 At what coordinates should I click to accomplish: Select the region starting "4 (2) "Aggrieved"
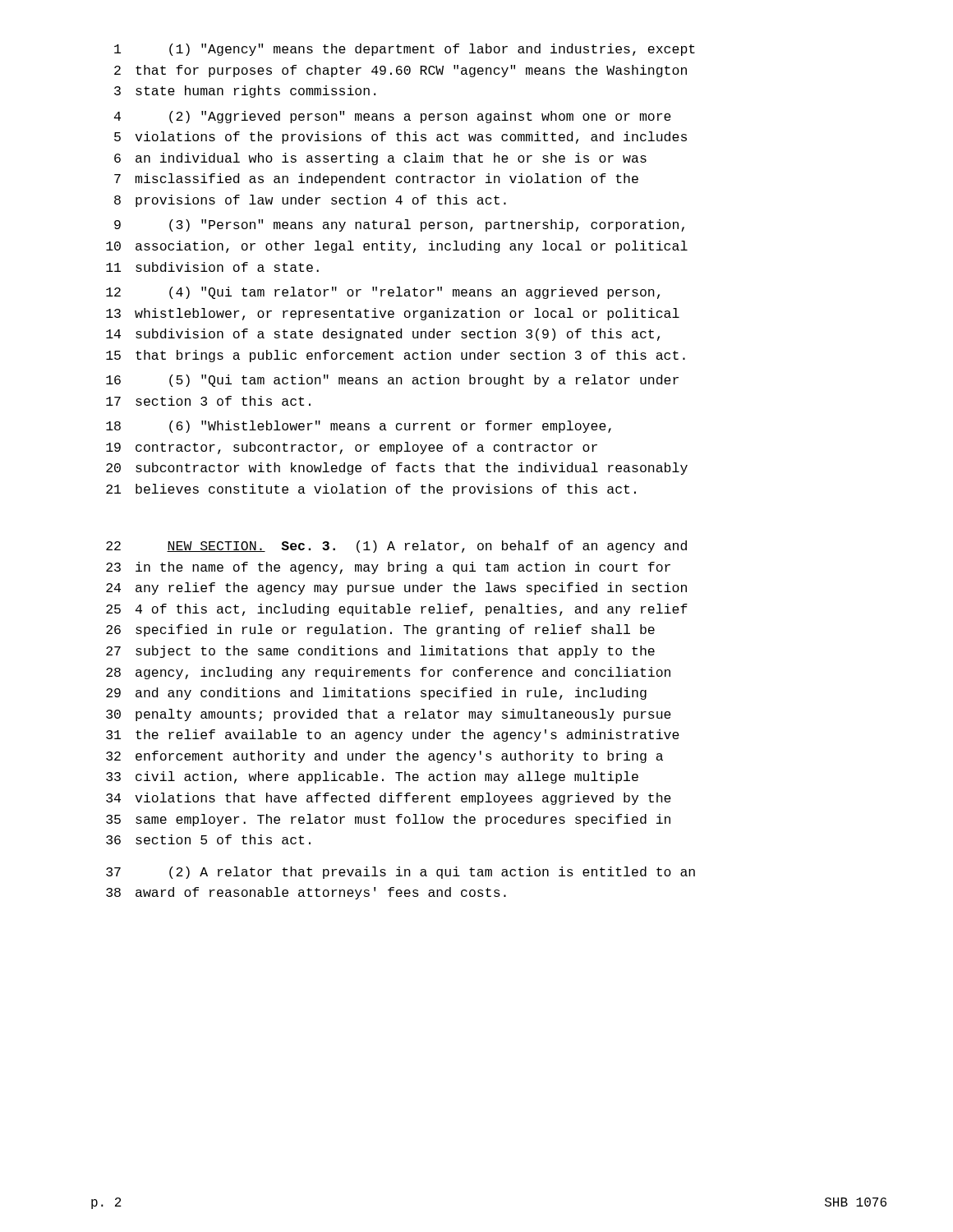coord(489,117)
